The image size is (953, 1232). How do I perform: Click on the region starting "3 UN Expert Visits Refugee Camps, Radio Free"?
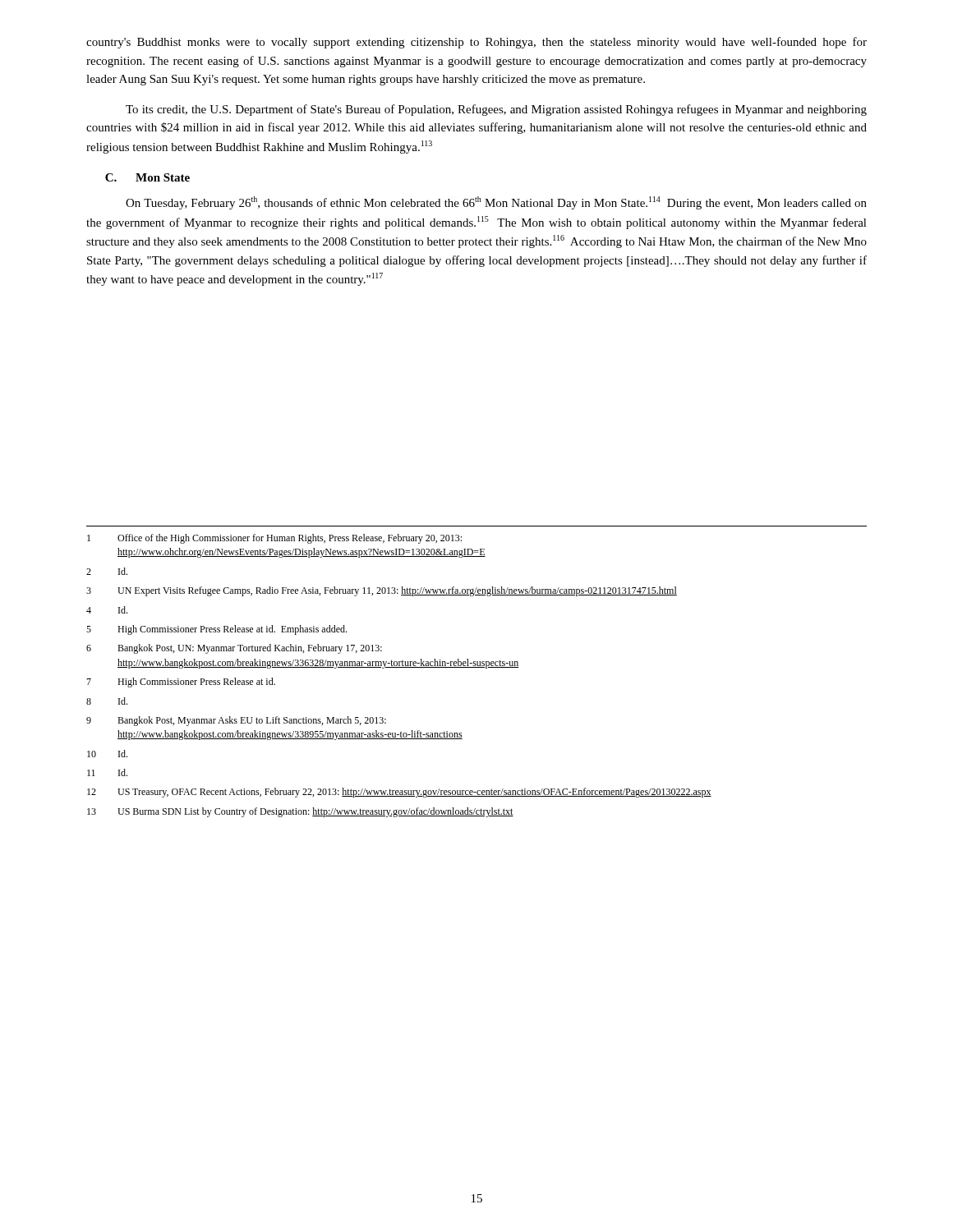coord(476,591)
